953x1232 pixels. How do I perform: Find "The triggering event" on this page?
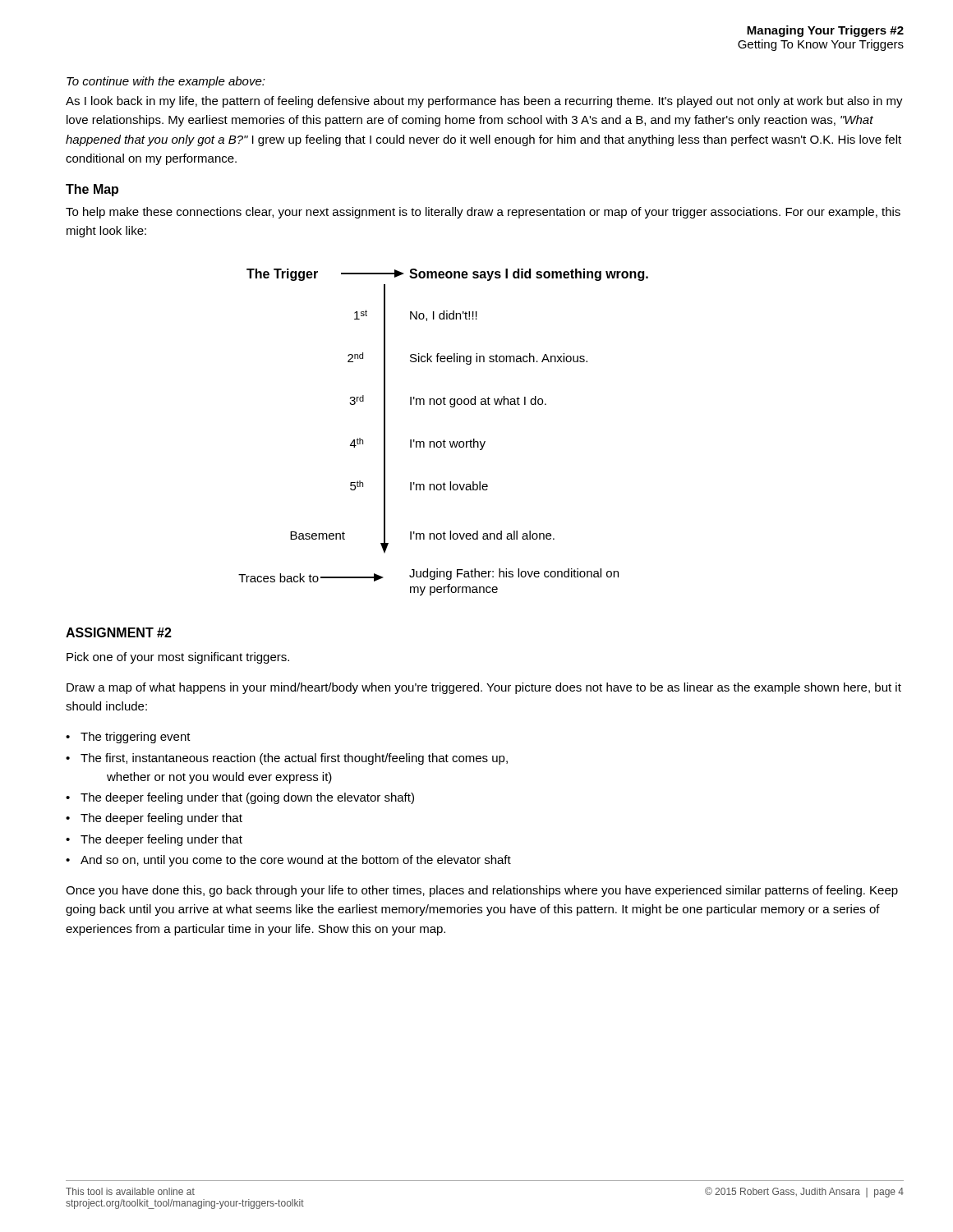135,737
